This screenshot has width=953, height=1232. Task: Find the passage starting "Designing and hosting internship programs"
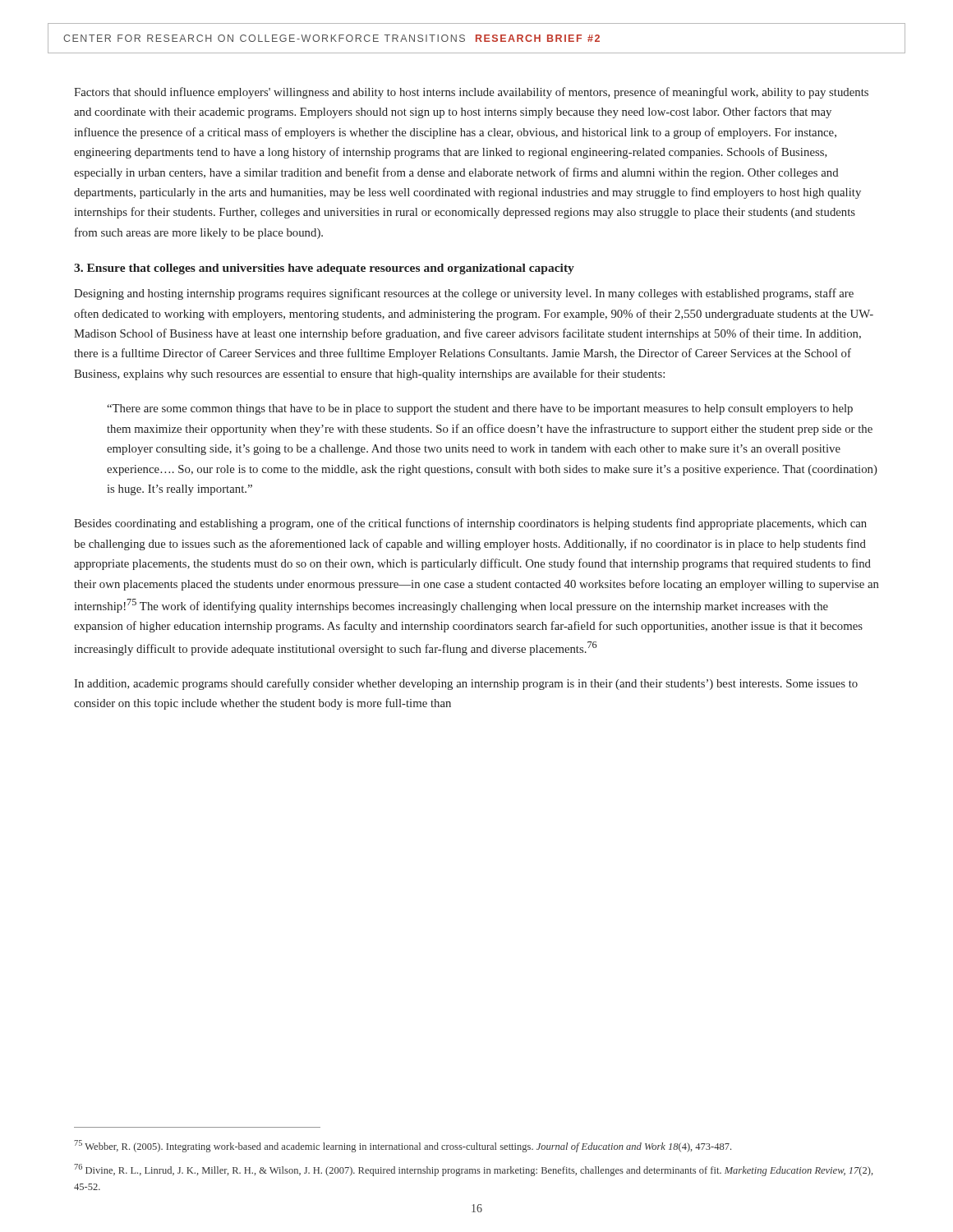(x=474, y=334)
